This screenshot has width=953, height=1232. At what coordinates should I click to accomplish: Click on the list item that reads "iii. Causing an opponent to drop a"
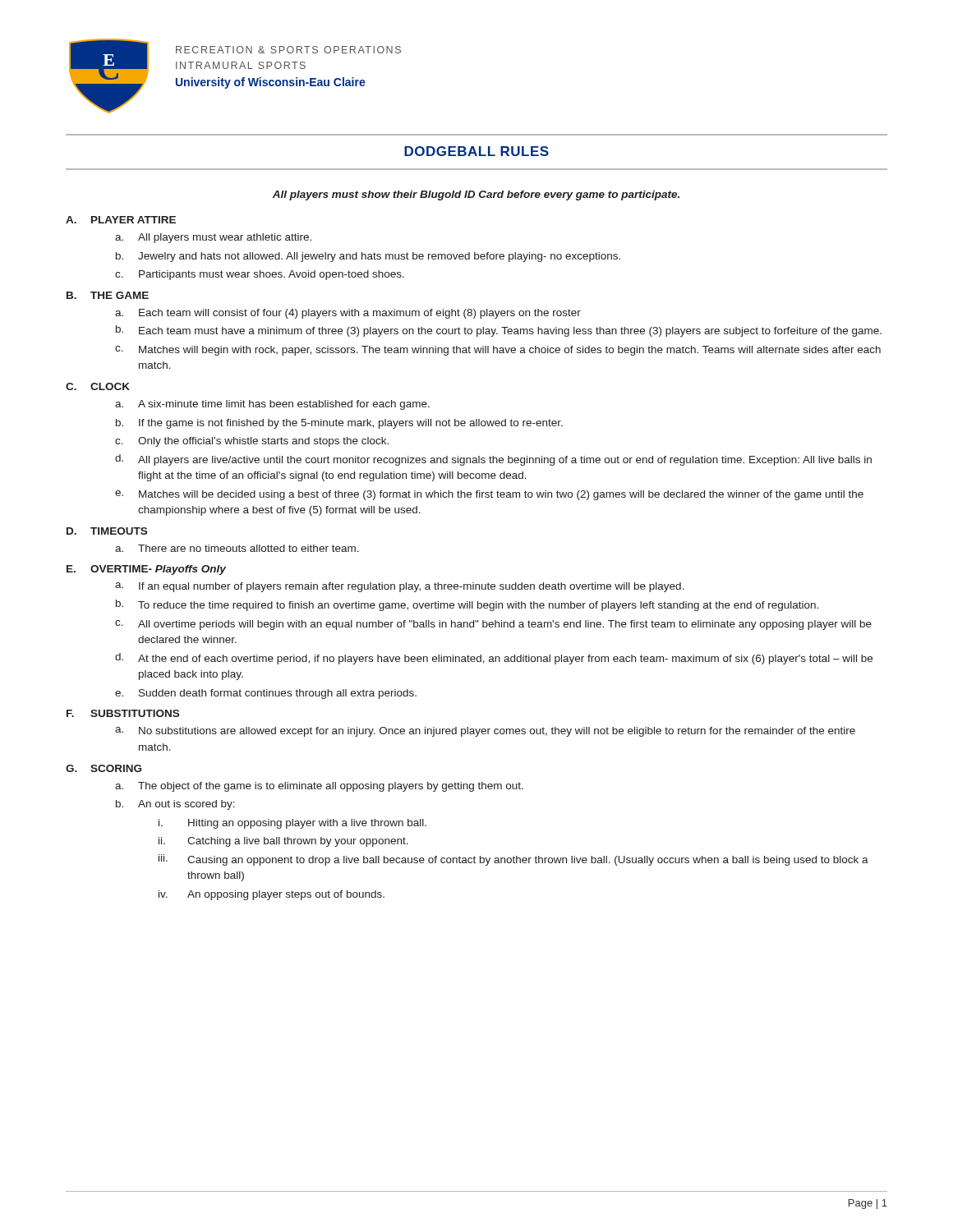click(x=522, y=868)
